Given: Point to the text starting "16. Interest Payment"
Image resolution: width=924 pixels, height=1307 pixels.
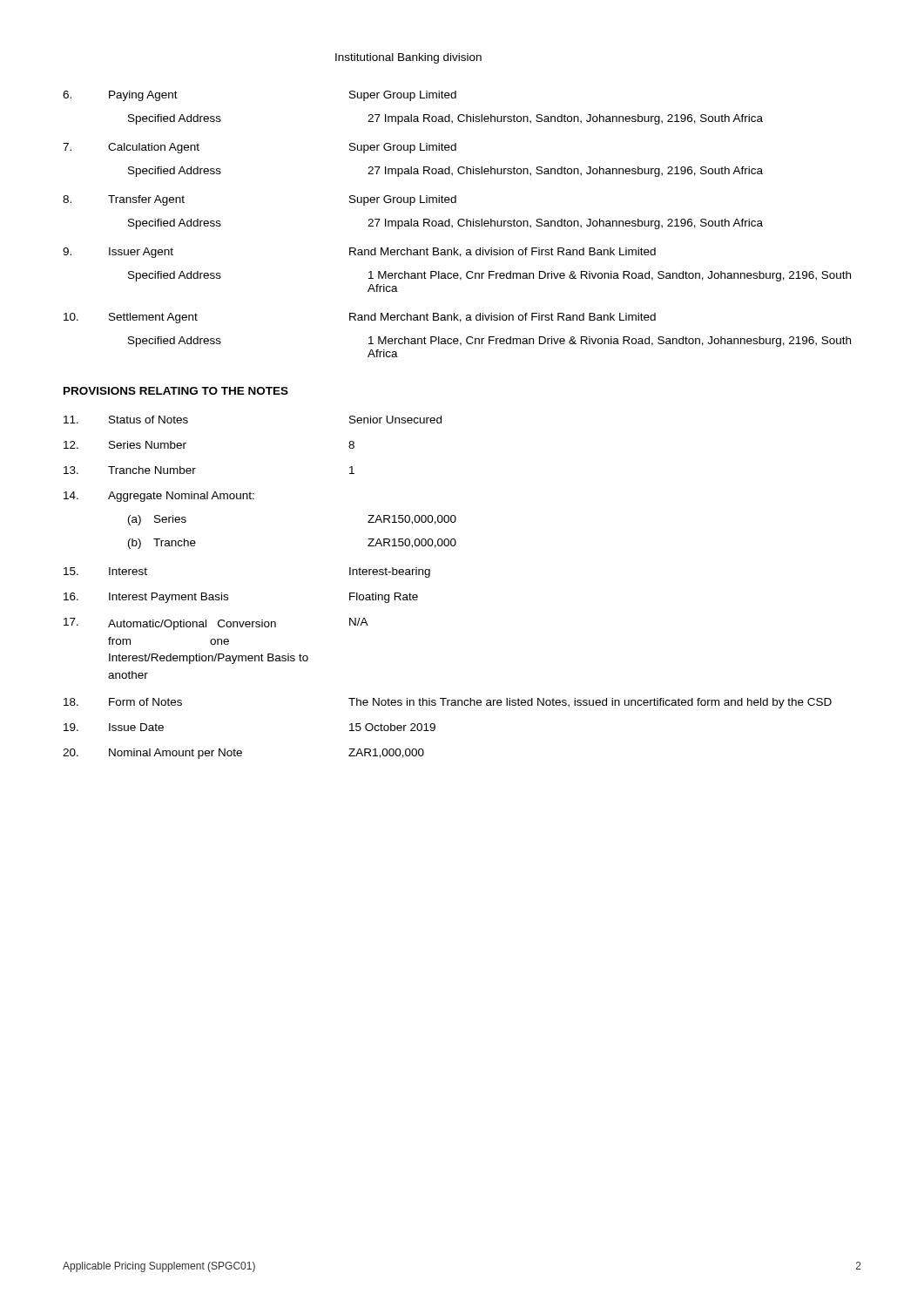Looking at the screenshot, I should coord(164,597).
